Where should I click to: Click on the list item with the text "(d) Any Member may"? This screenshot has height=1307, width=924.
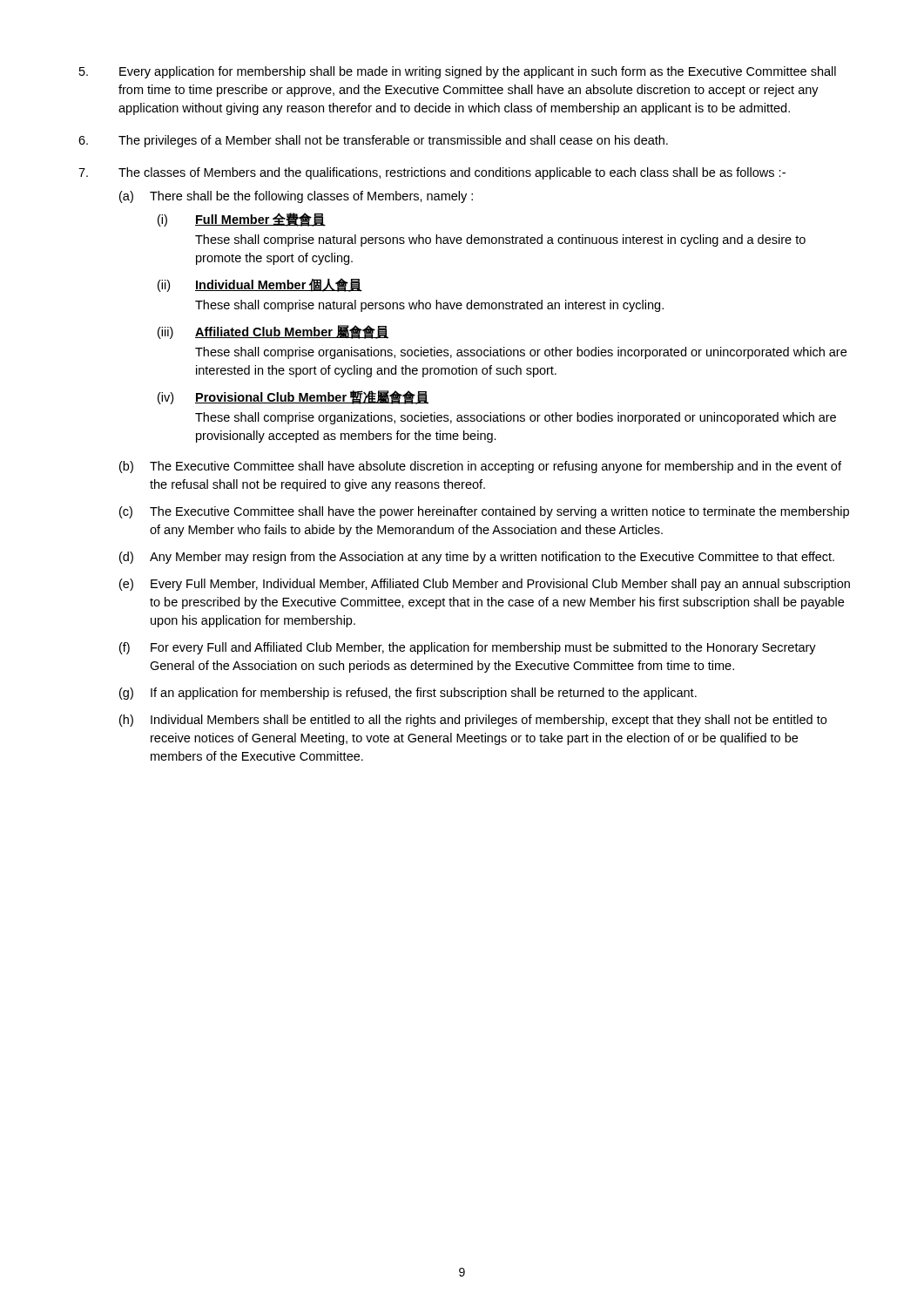tap(486, 558)
